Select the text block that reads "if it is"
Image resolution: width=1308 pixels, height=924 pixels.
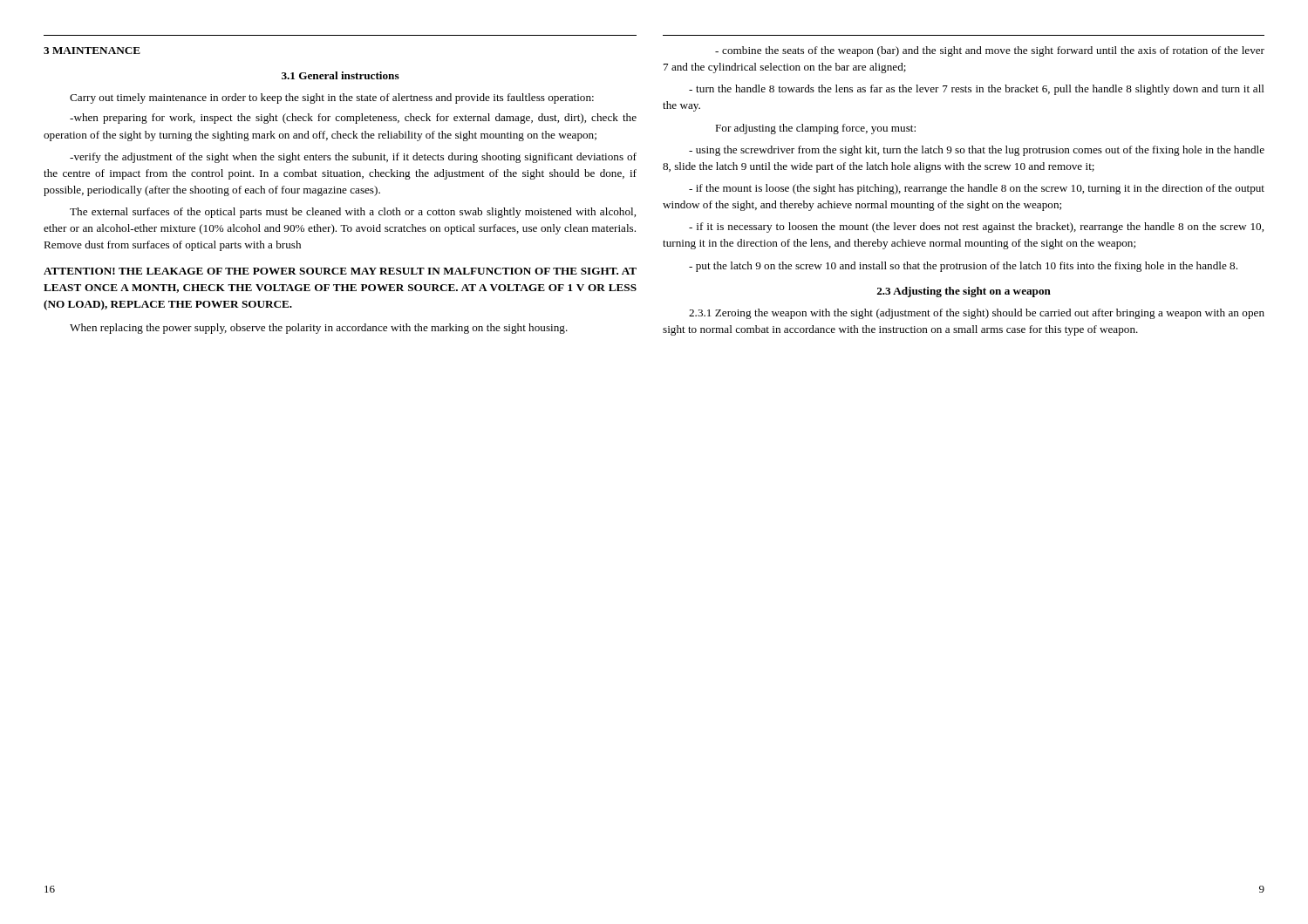tap(964, 235)
